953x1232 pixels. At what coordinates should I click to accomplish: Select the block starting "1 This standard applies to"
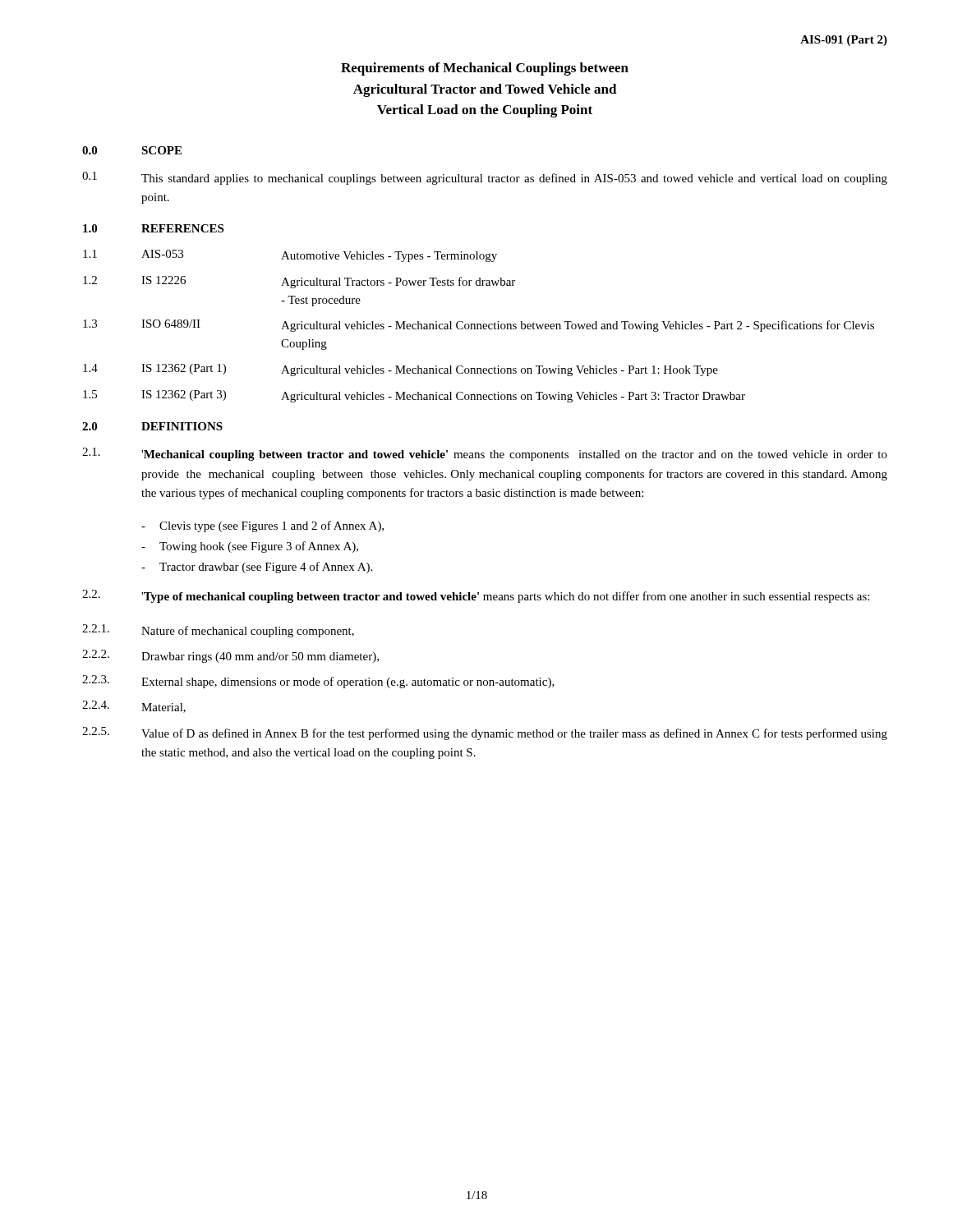(x=485, y=188)
